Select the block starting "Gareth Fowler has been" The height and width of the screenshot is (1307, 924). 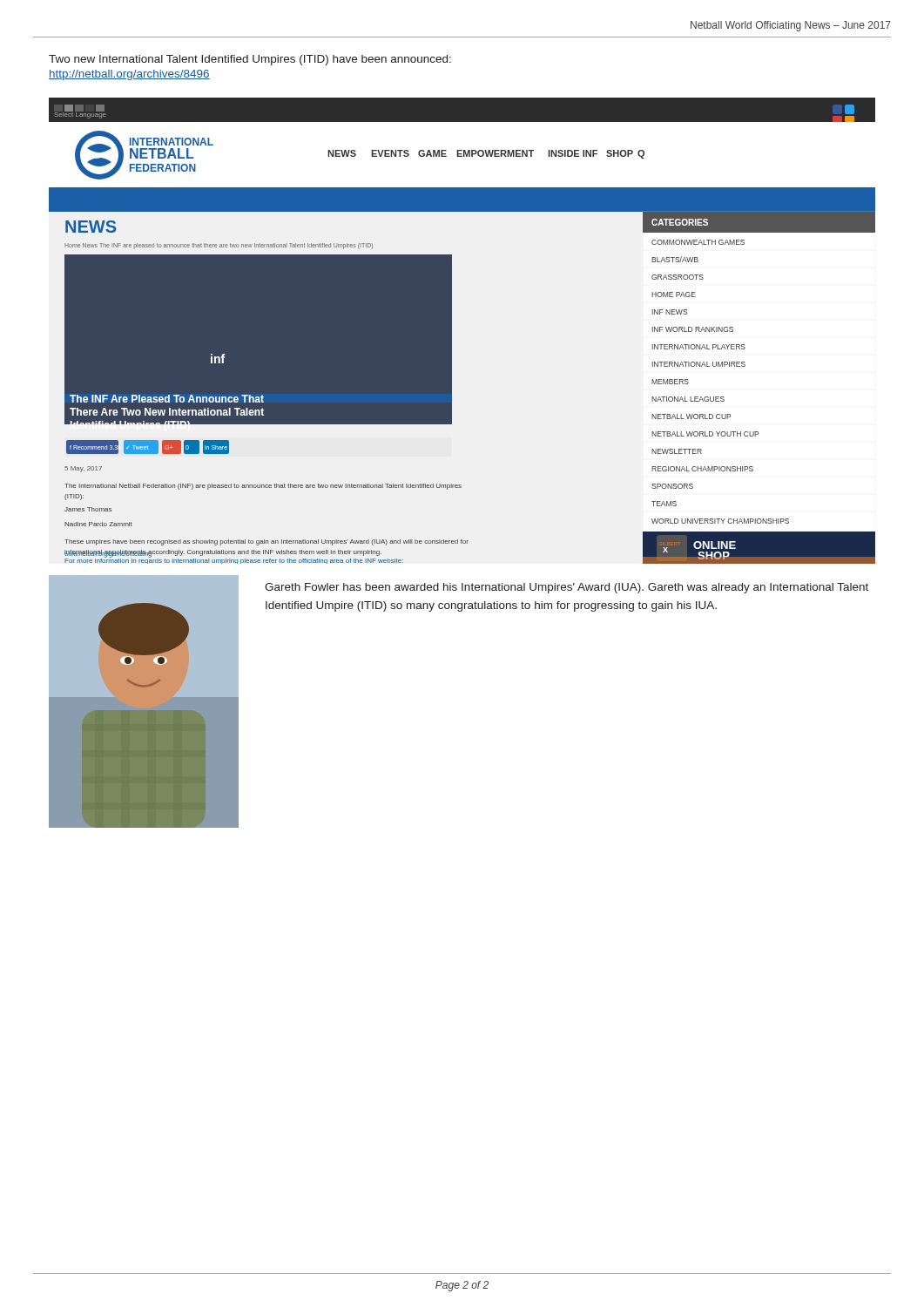click(x=570, y=597)
